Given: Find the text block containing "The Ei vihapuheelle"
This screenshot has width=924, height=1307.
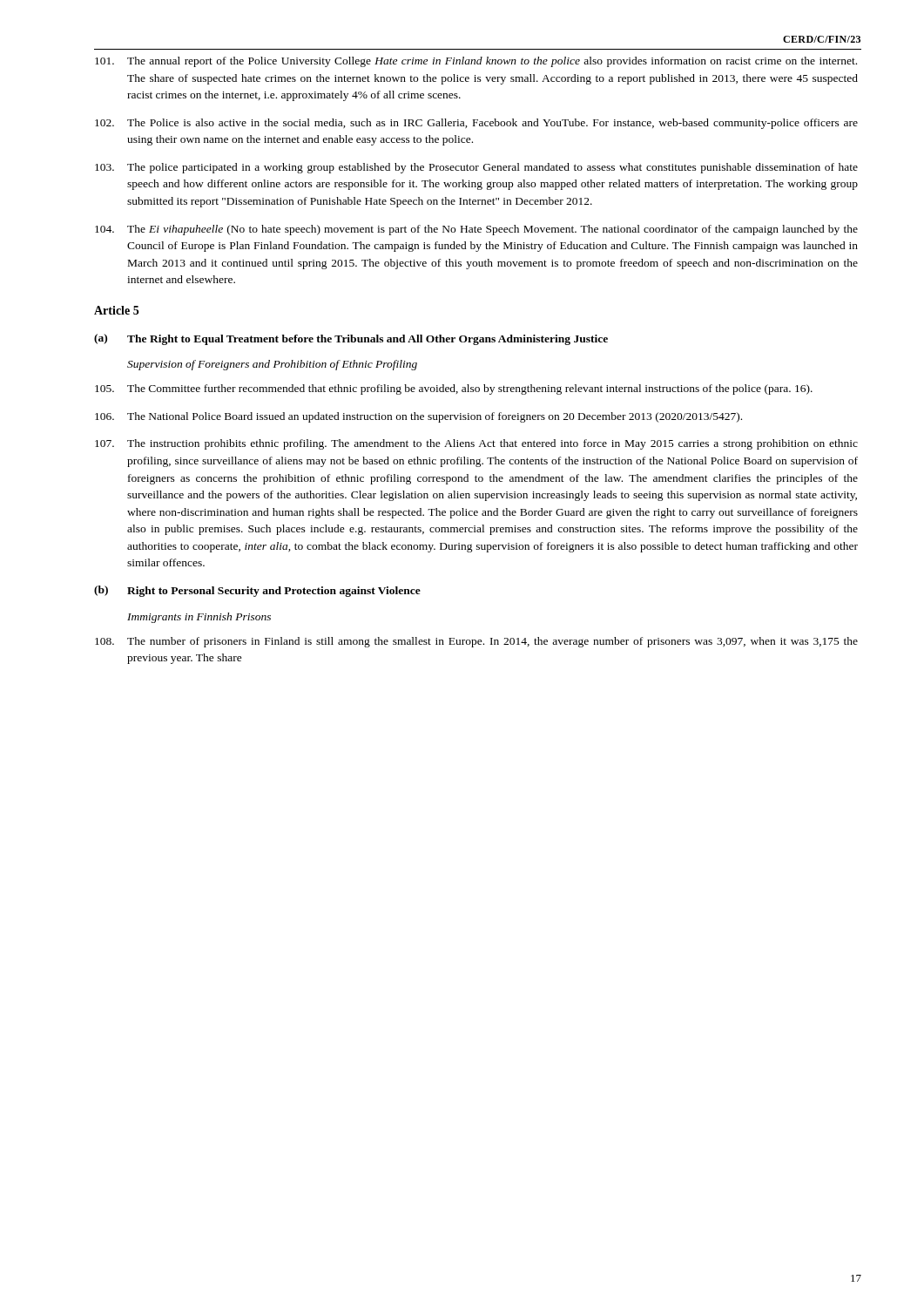Looking at the screenshot, I should pyautogui.click(x=476, y=254).
